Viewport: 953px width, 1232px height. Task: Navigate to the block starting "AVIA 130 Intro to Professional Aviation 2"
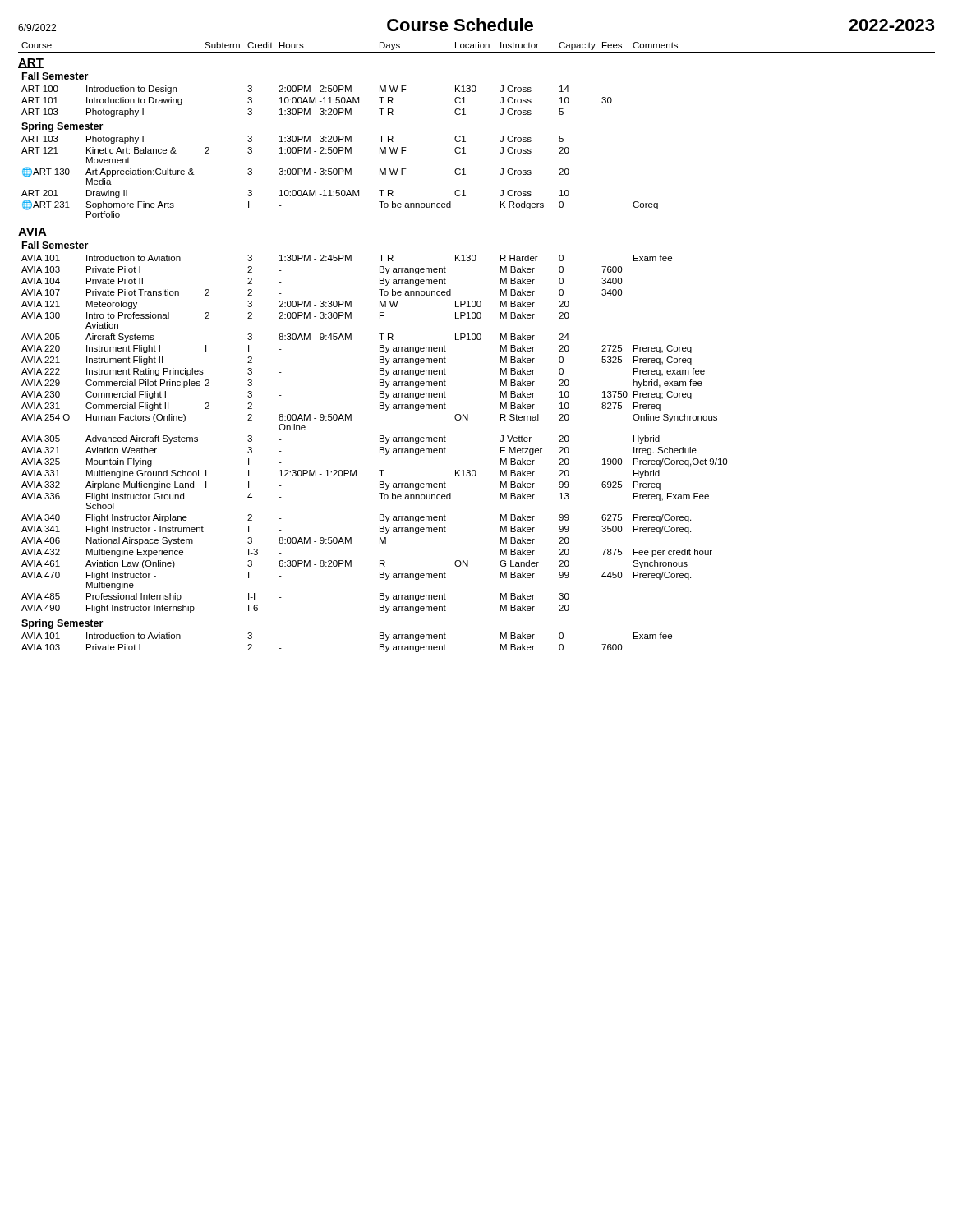coord(310,320)
